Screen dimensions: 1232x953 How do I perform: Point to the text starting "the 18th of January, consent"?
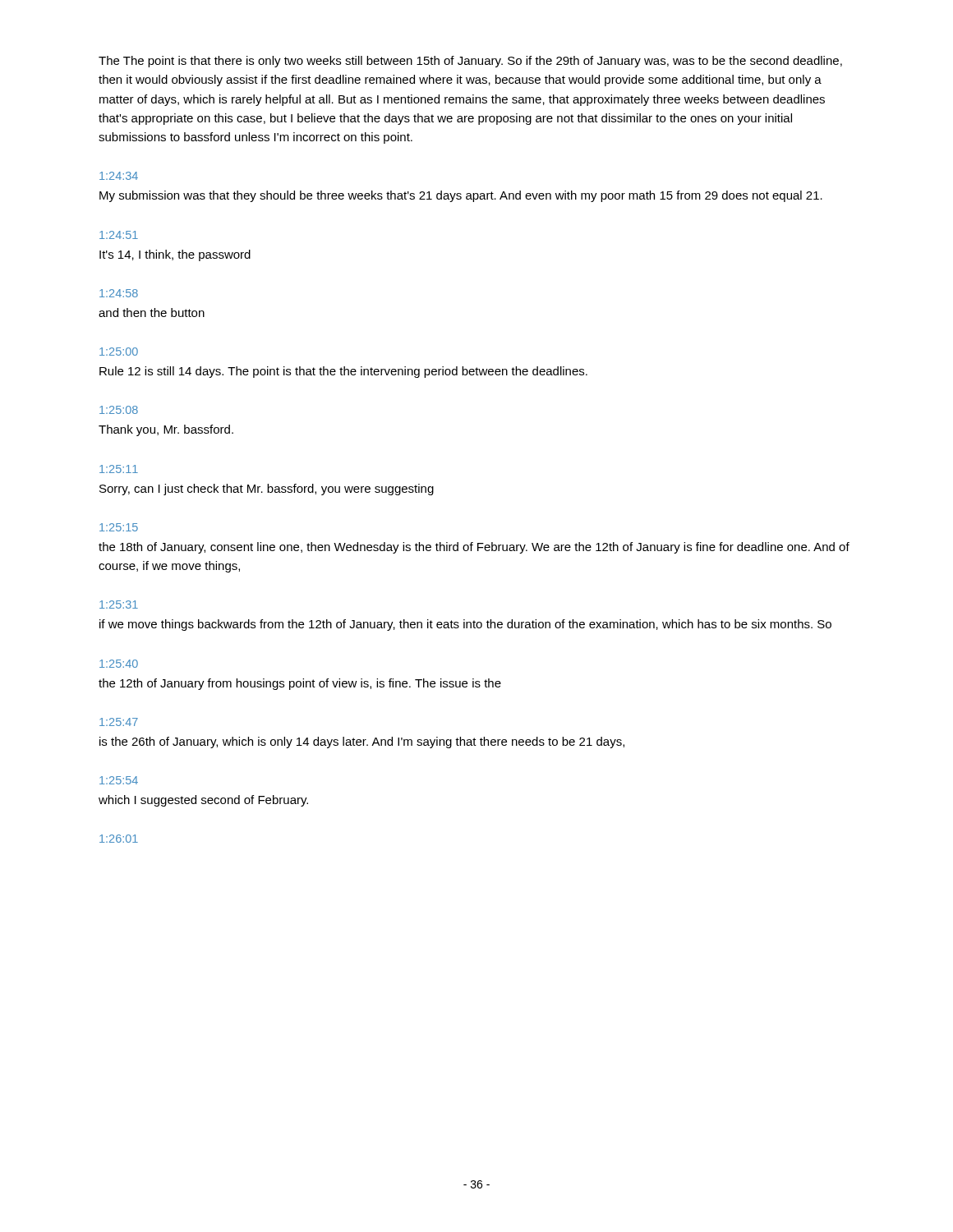tap(474, 556)
